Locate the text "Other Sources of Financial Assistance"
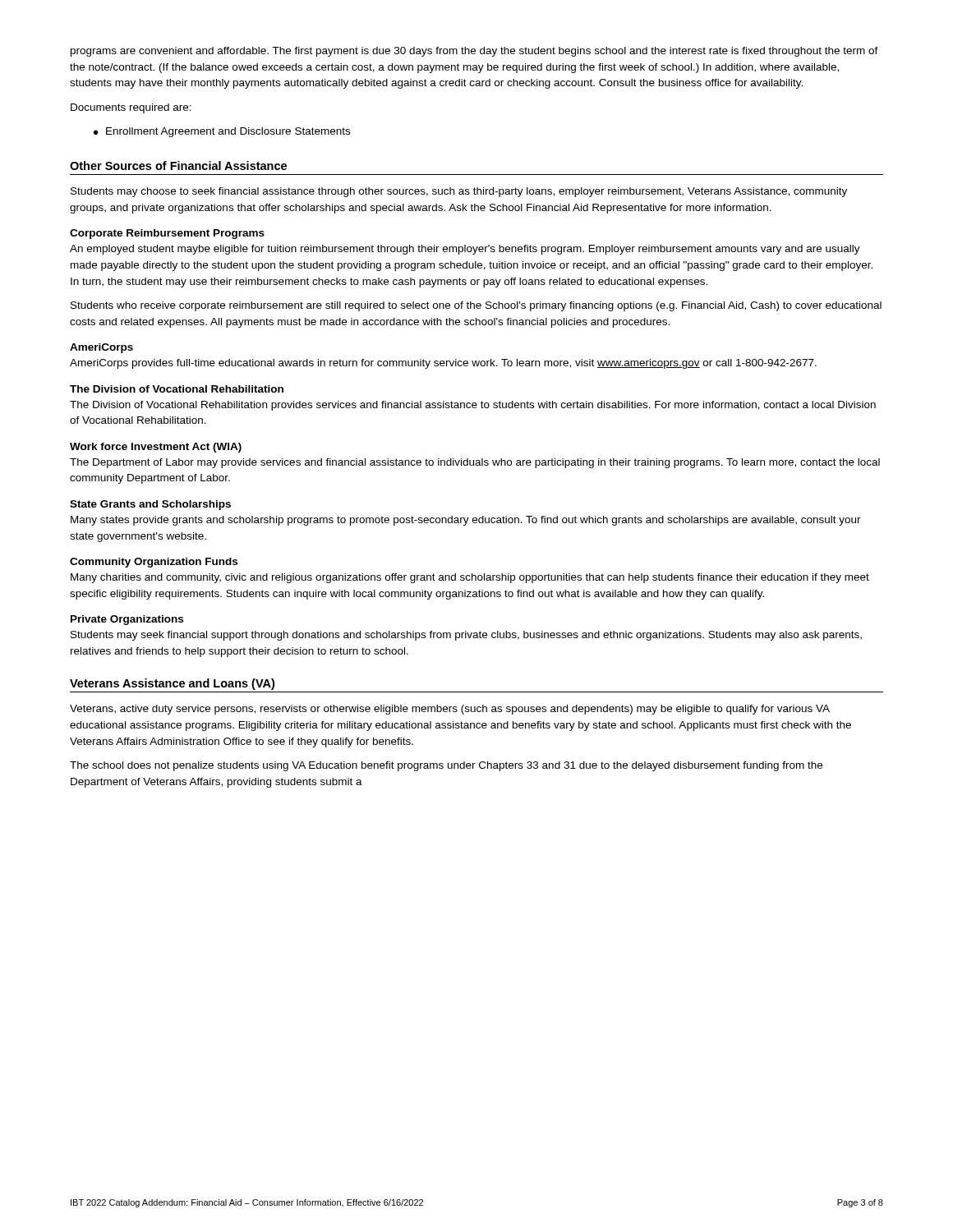The height and width of the screenshot is (1232, 953). (x=476, y=167)
